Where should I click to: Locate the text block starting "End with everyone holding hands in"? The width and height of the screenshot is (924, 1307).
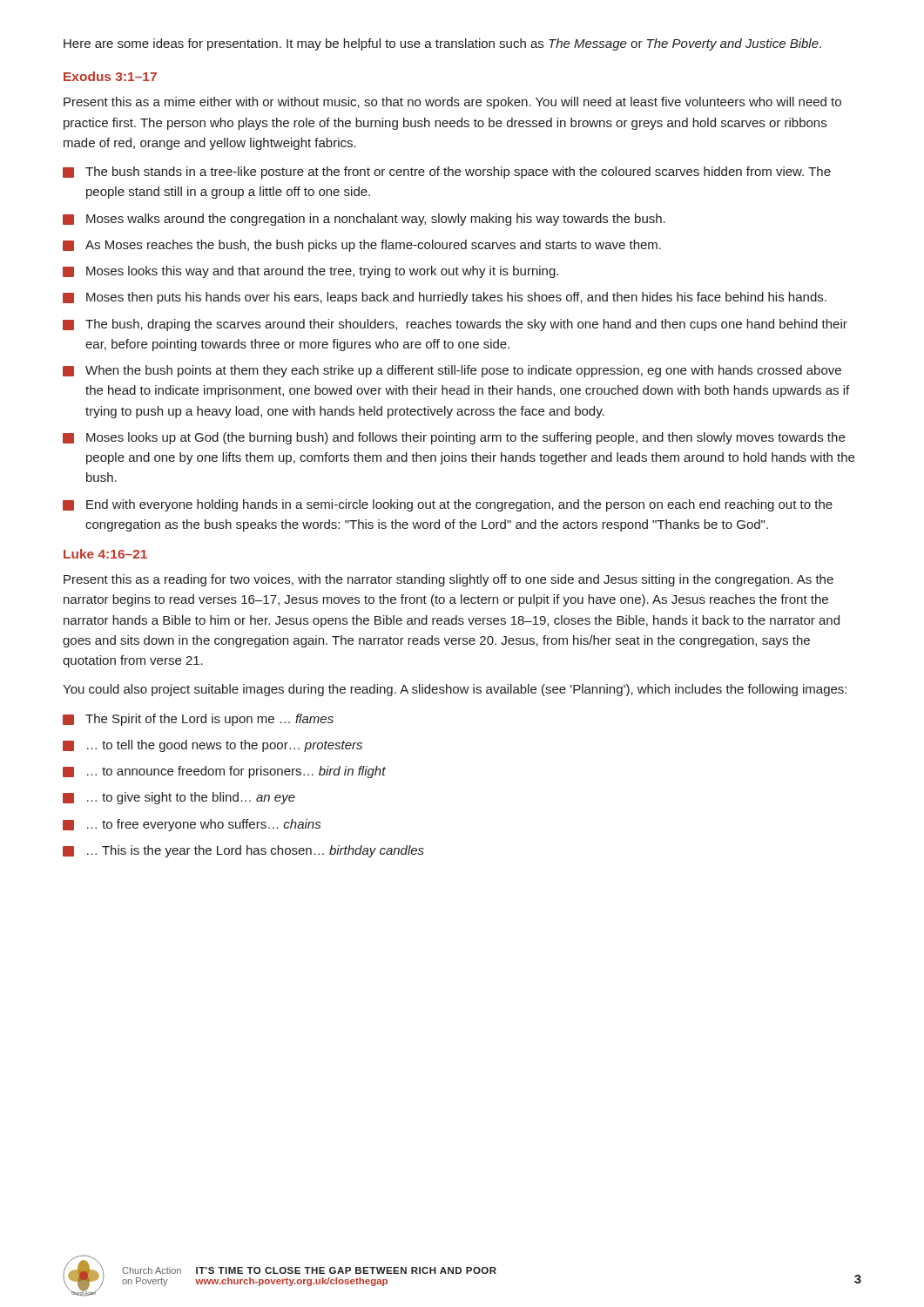click(x=459, y=514)
